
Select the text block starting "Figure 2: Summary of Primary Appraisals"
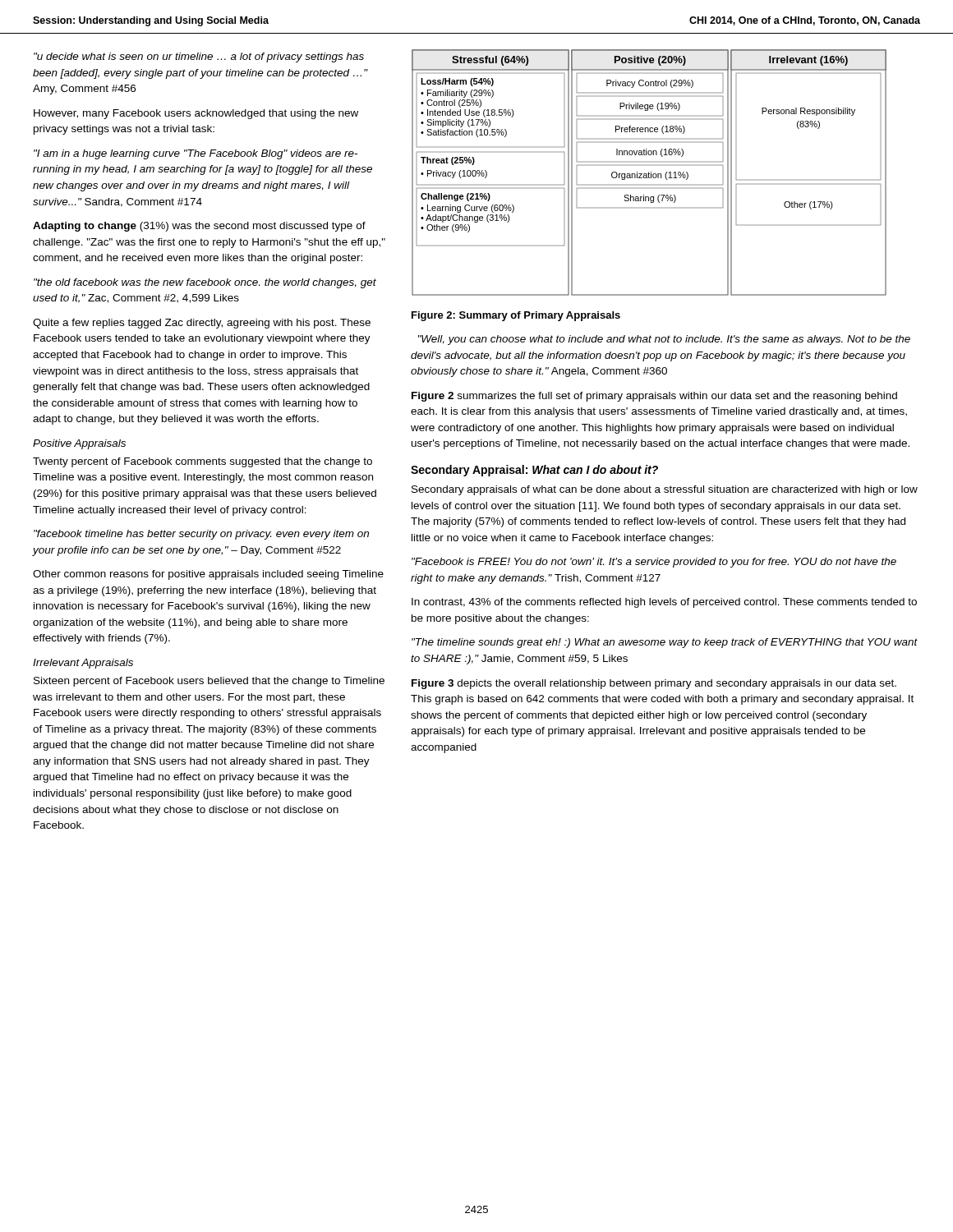[x=516, y=315]
